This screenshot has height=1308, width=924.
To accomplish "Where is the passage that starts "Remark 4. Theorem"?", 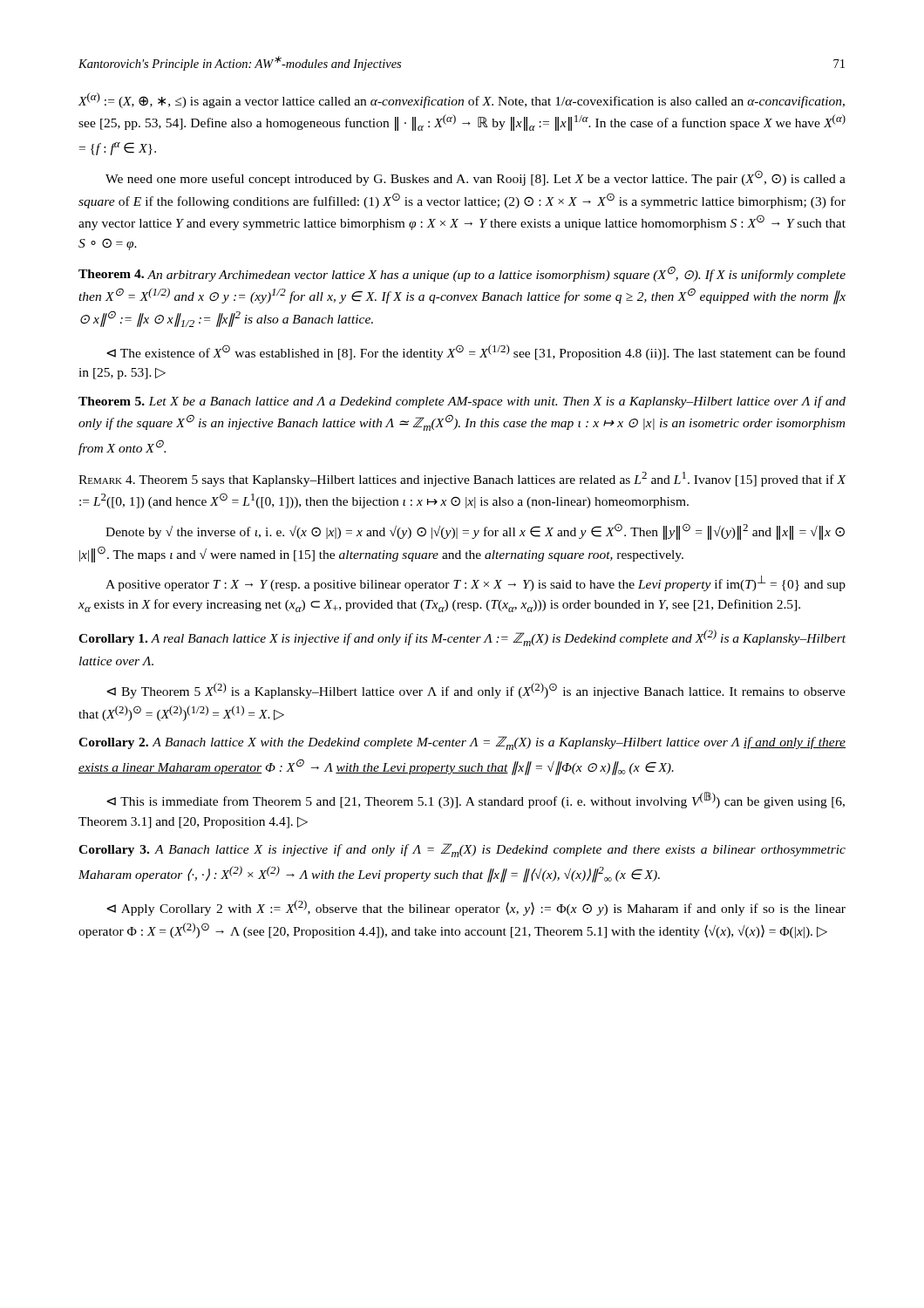I will (x=462, y=490).
